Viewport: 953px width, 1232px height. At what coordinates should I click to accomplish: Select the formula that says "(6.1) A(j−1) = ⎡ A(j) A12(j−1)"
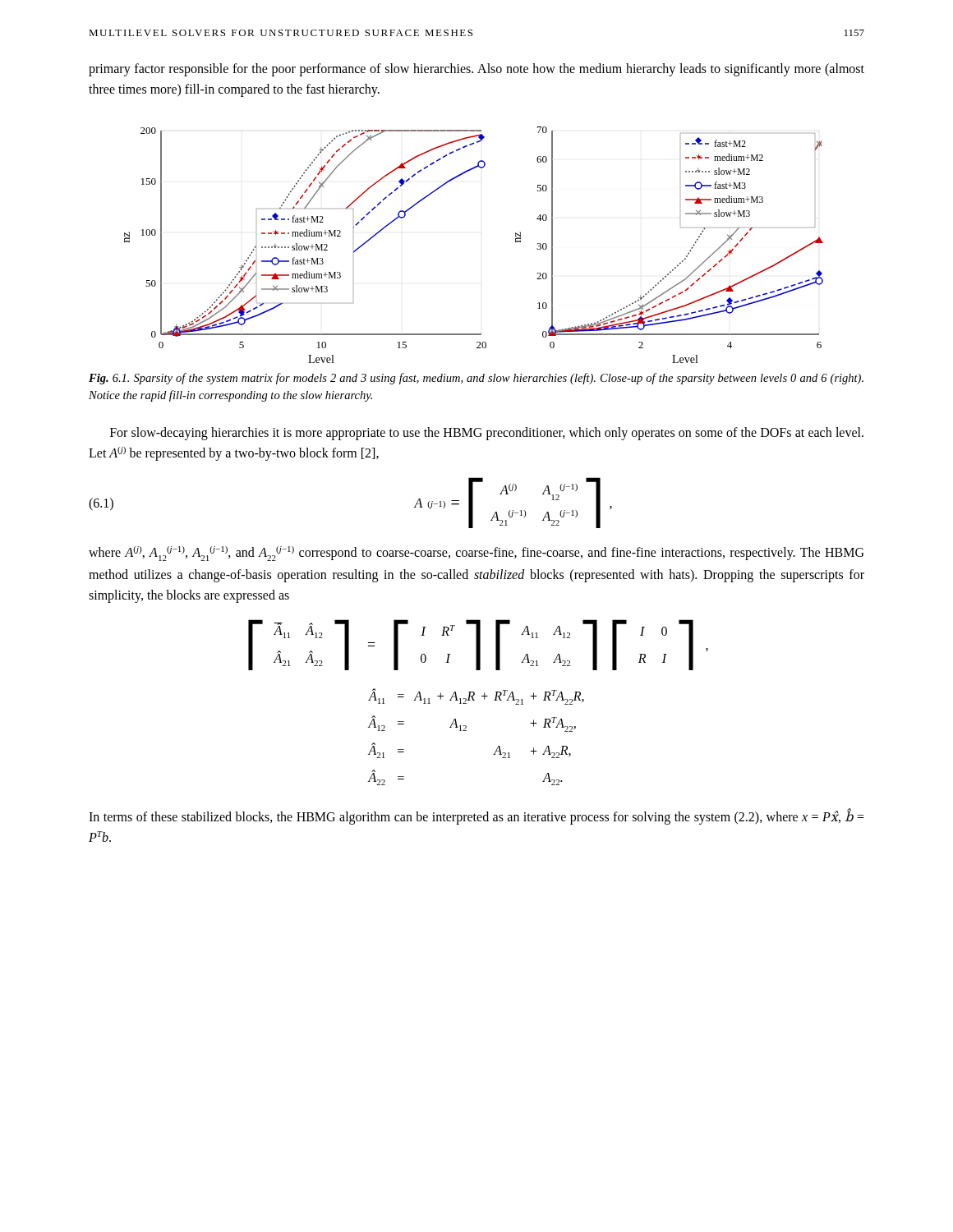coord(476,503)
